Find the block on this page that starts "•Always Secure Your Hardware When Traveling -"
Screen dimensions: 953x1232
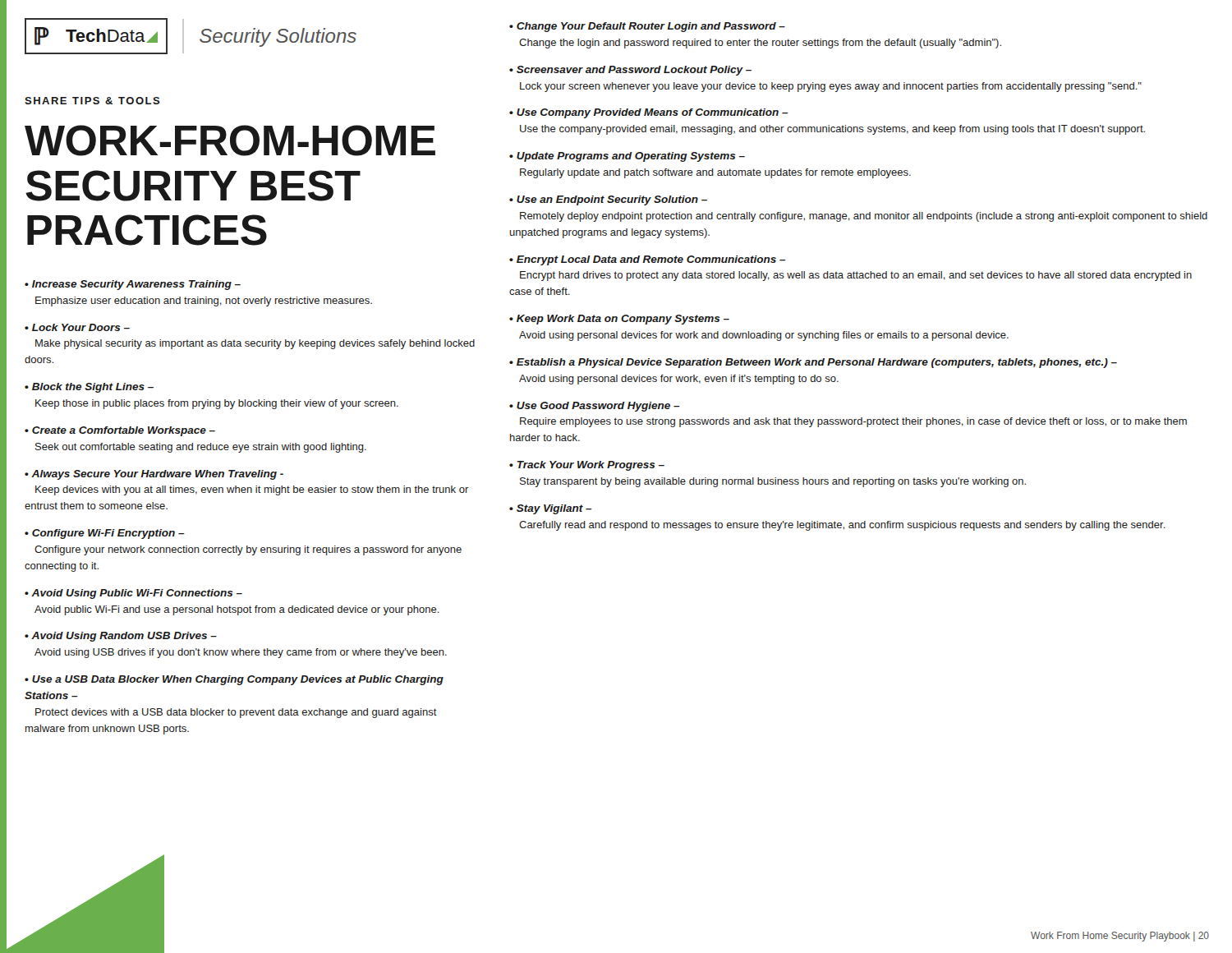pyautogui.click(x=246, y=490)
